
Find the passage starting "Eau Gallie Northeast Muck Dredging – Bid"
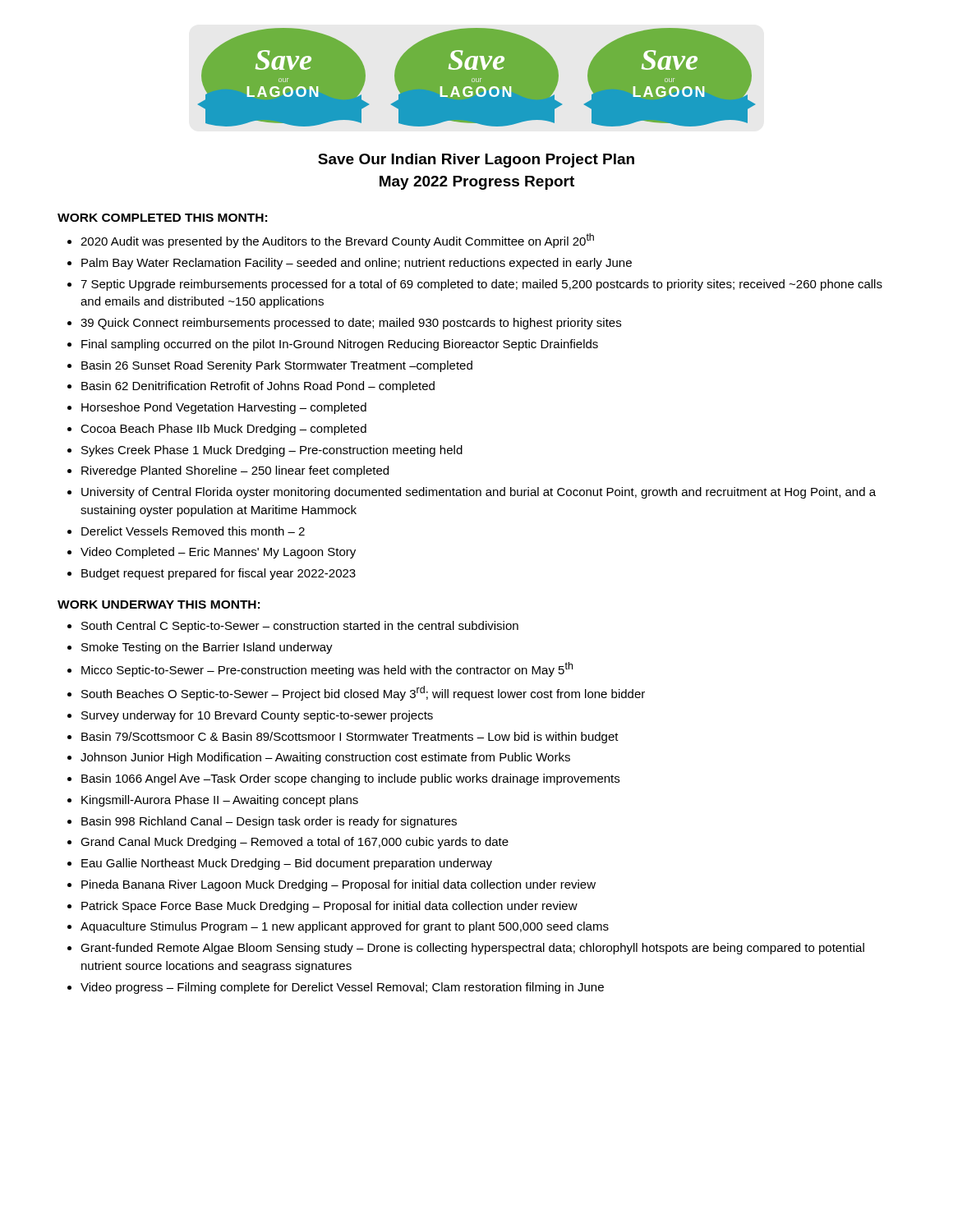tap(476, 863)
